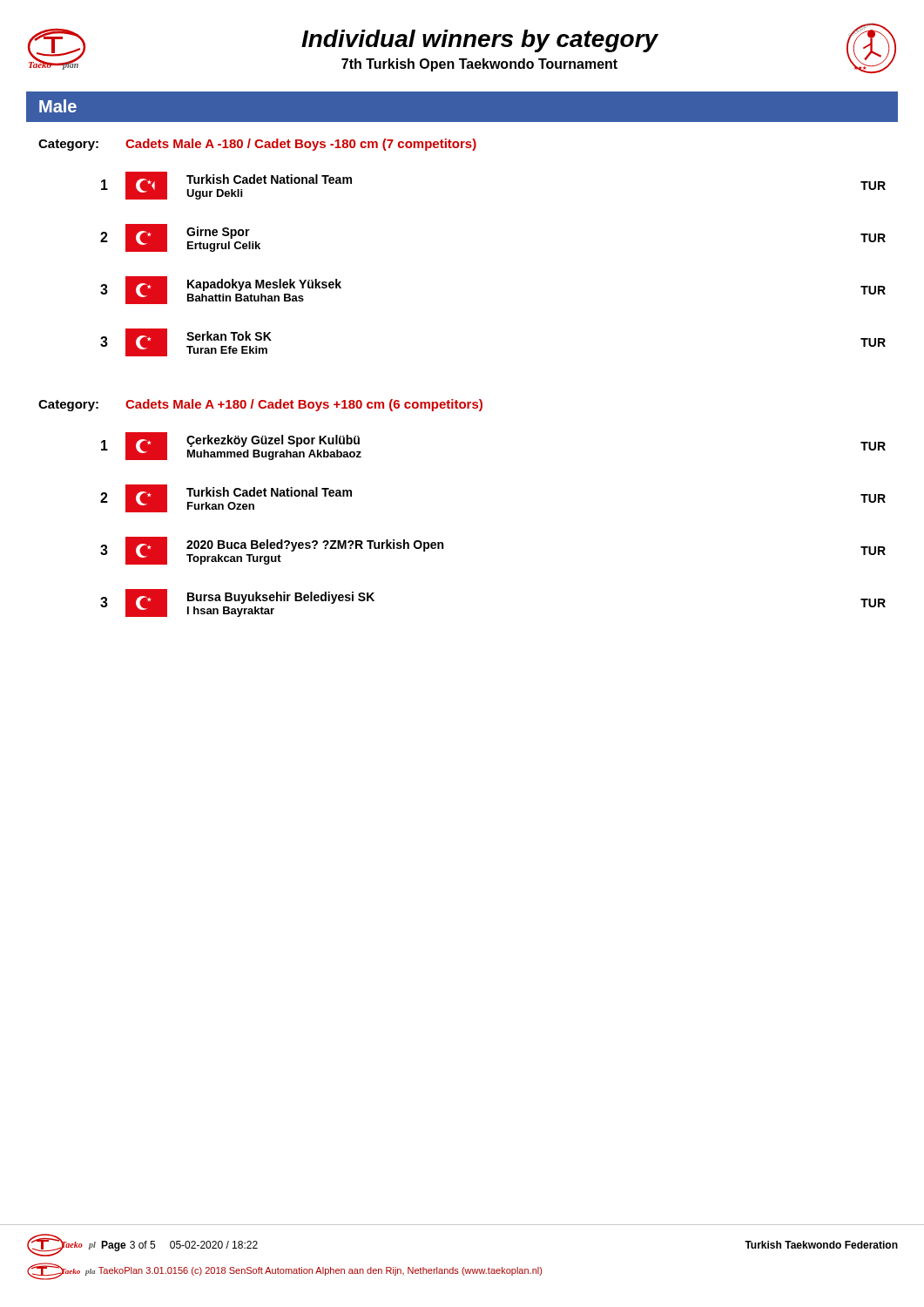Select the element starting "3 Bursa Buyuksehir Belediyesi SK I hsan Bayraktar"

[x=249, y=601]
